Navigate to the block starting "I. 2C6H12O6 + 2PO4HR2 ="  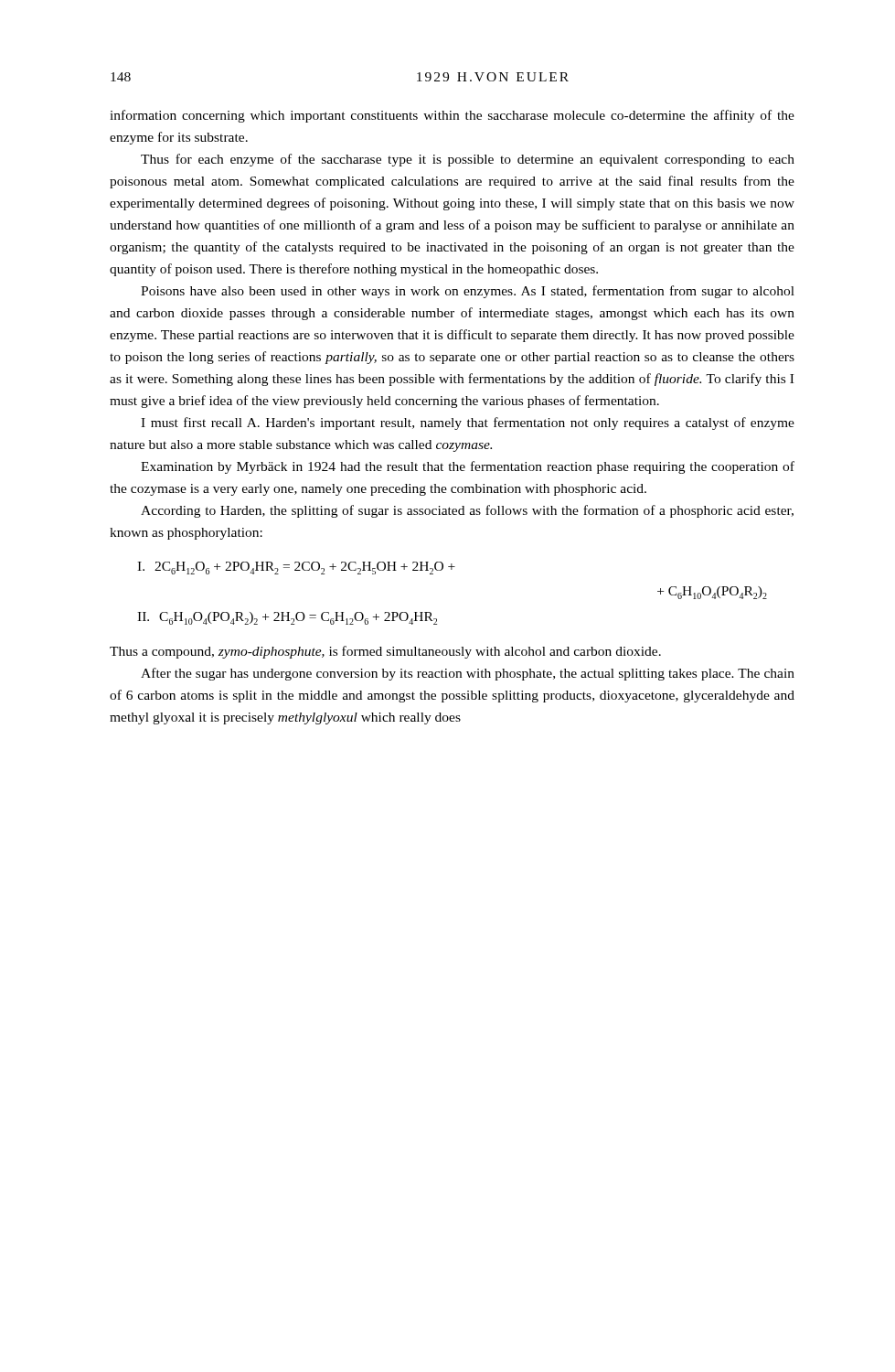tap(296, 568)
